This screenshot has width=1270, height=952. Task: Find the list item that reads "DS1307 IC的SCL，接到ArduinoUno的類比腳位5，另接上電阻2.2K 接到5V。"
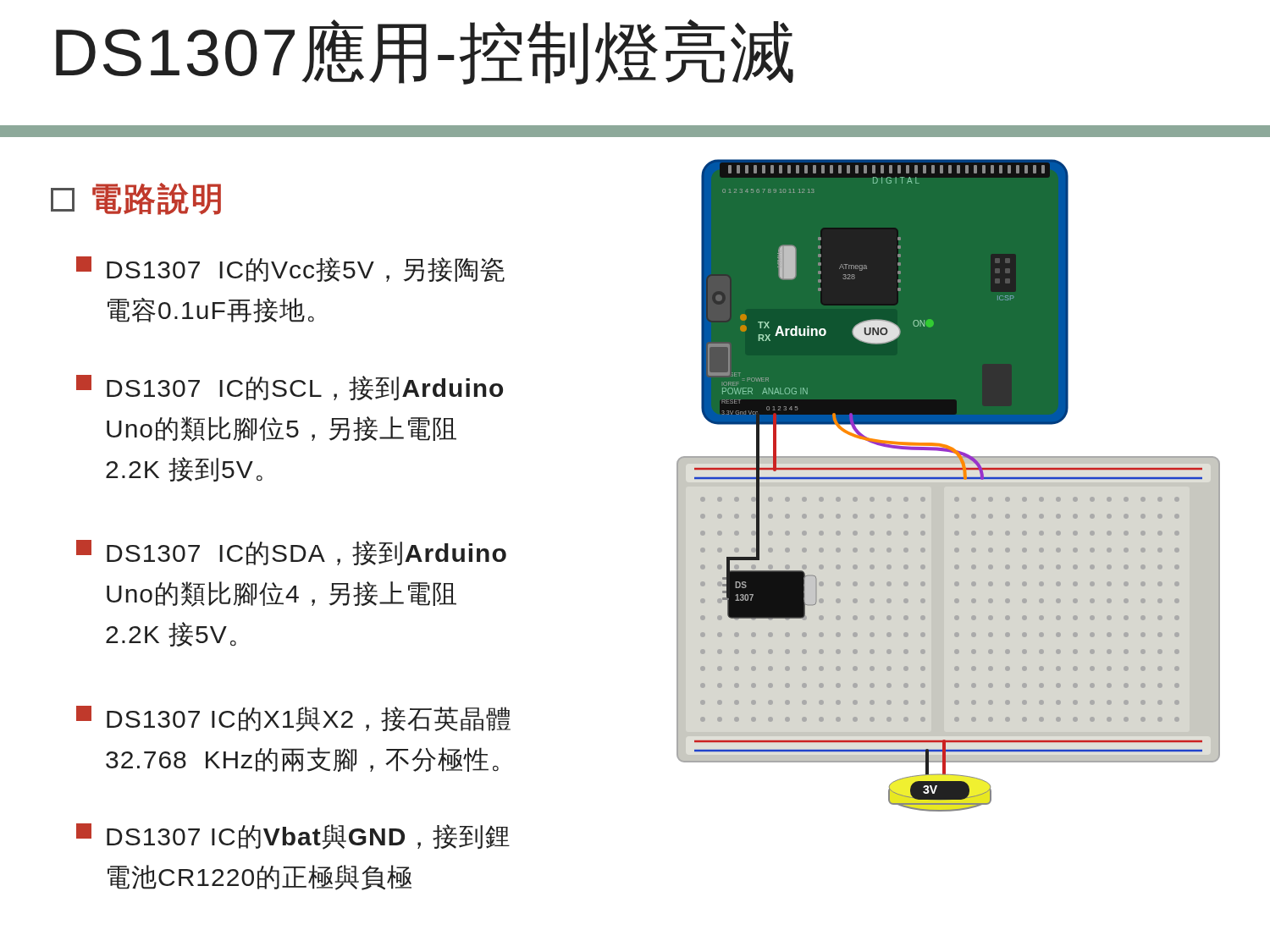pyautogui.click(x=291, y=429)
